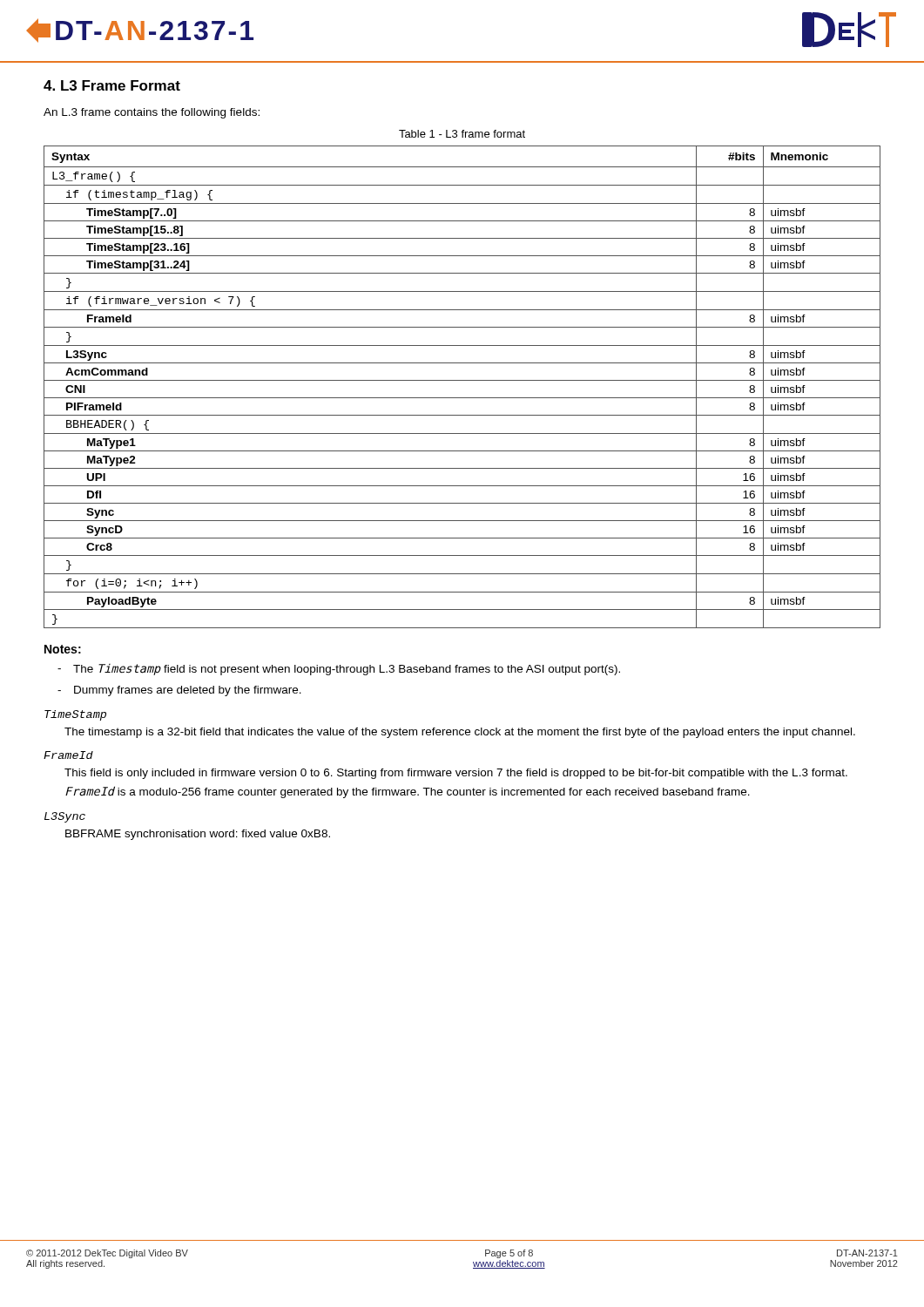Find the section header containing "4. L3 Frame Format"
This screenshot has width=924, height=1307.
[x=112, y=86]
